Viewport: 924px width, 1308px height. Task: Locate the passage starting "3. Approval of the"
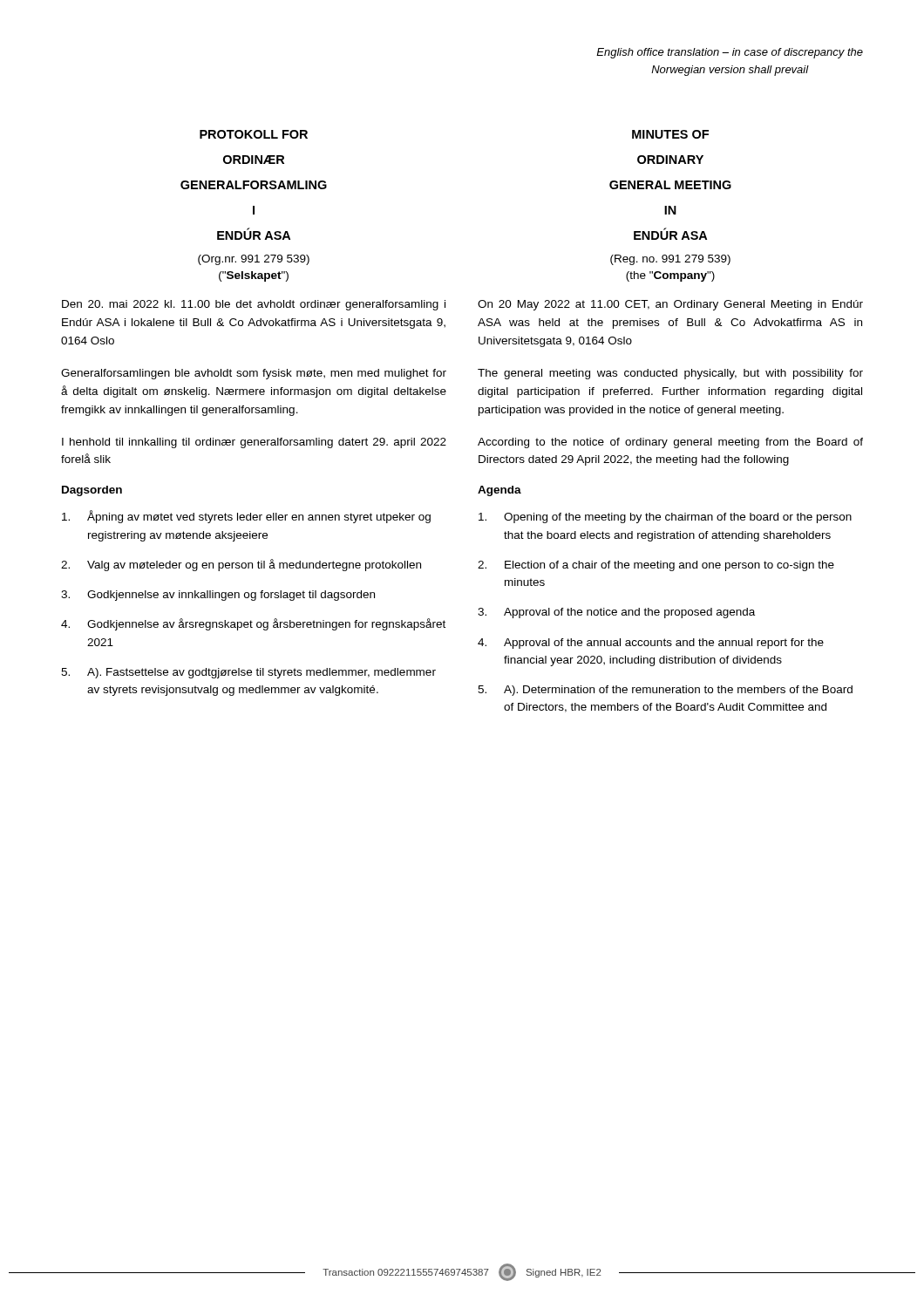pyautogui.click(x=670, y=613)
